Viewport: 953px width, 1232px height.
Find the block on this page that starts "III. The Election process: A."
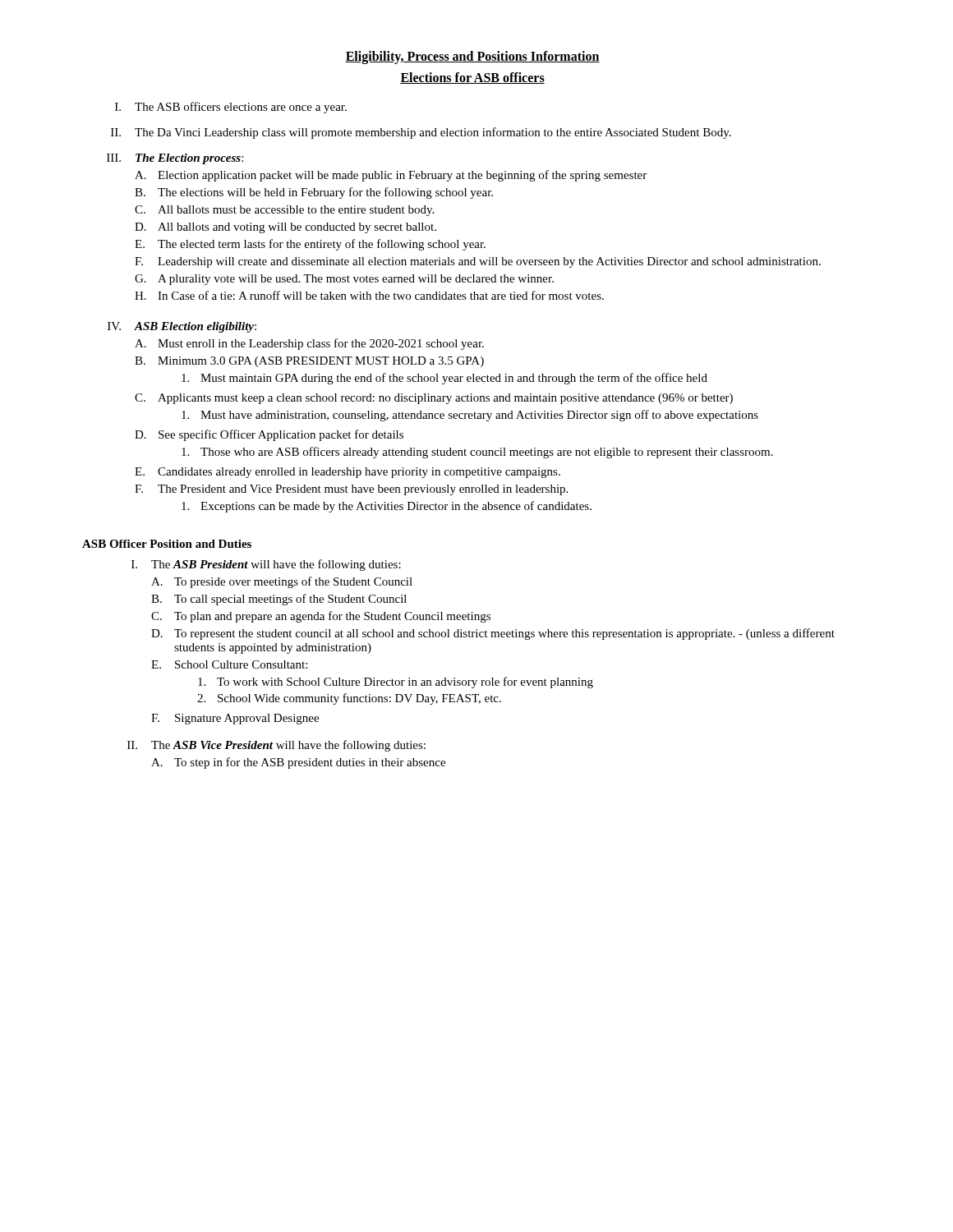pyautogui.click(x=175, y=159)
